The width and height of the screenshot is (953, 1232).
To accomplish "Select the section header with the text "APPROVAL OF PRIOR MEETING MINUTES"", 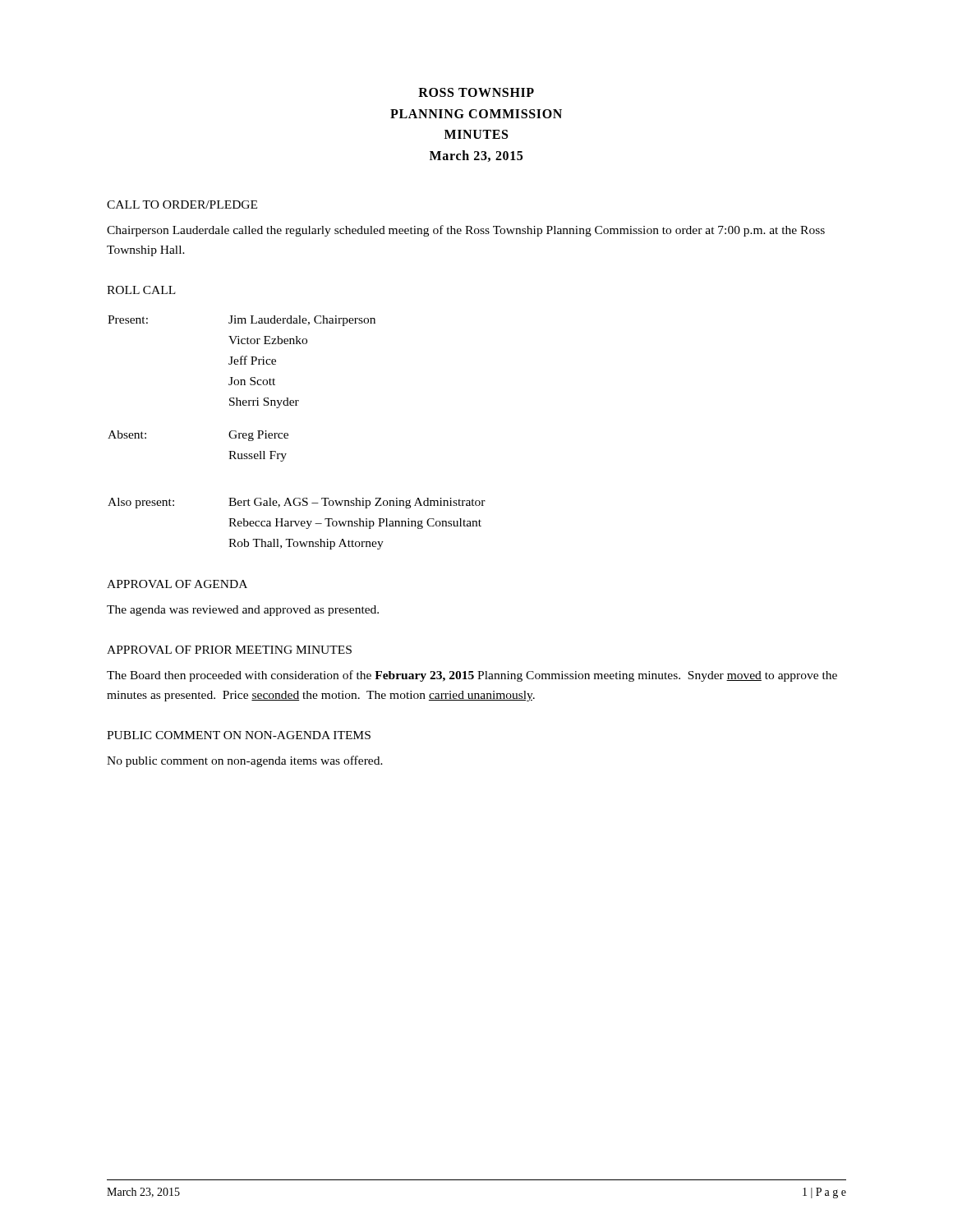I will (x=230, y=650).
